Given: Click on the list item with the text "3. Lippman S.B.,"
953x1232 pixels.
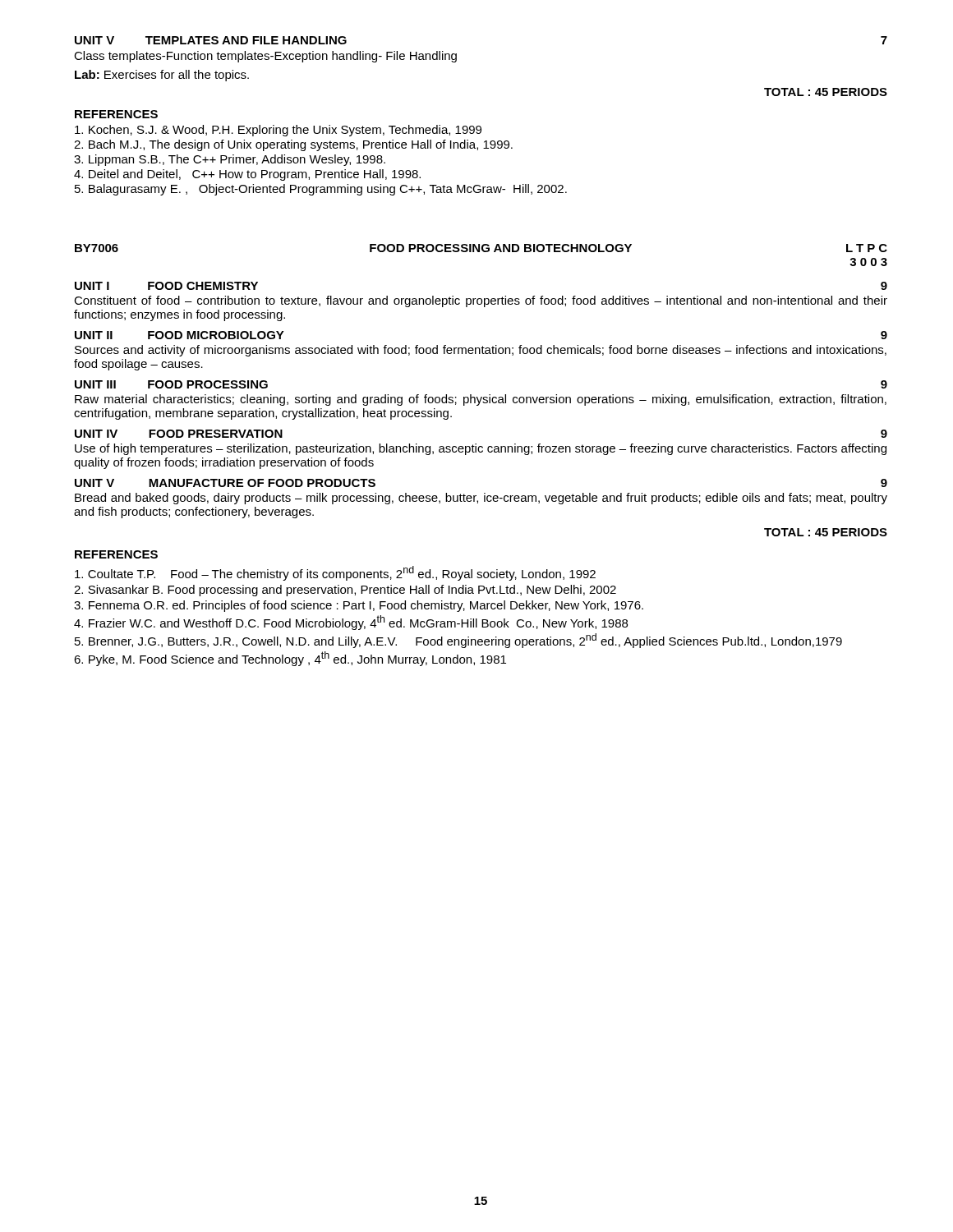Looking at the screenshot, I should point(230,159).
